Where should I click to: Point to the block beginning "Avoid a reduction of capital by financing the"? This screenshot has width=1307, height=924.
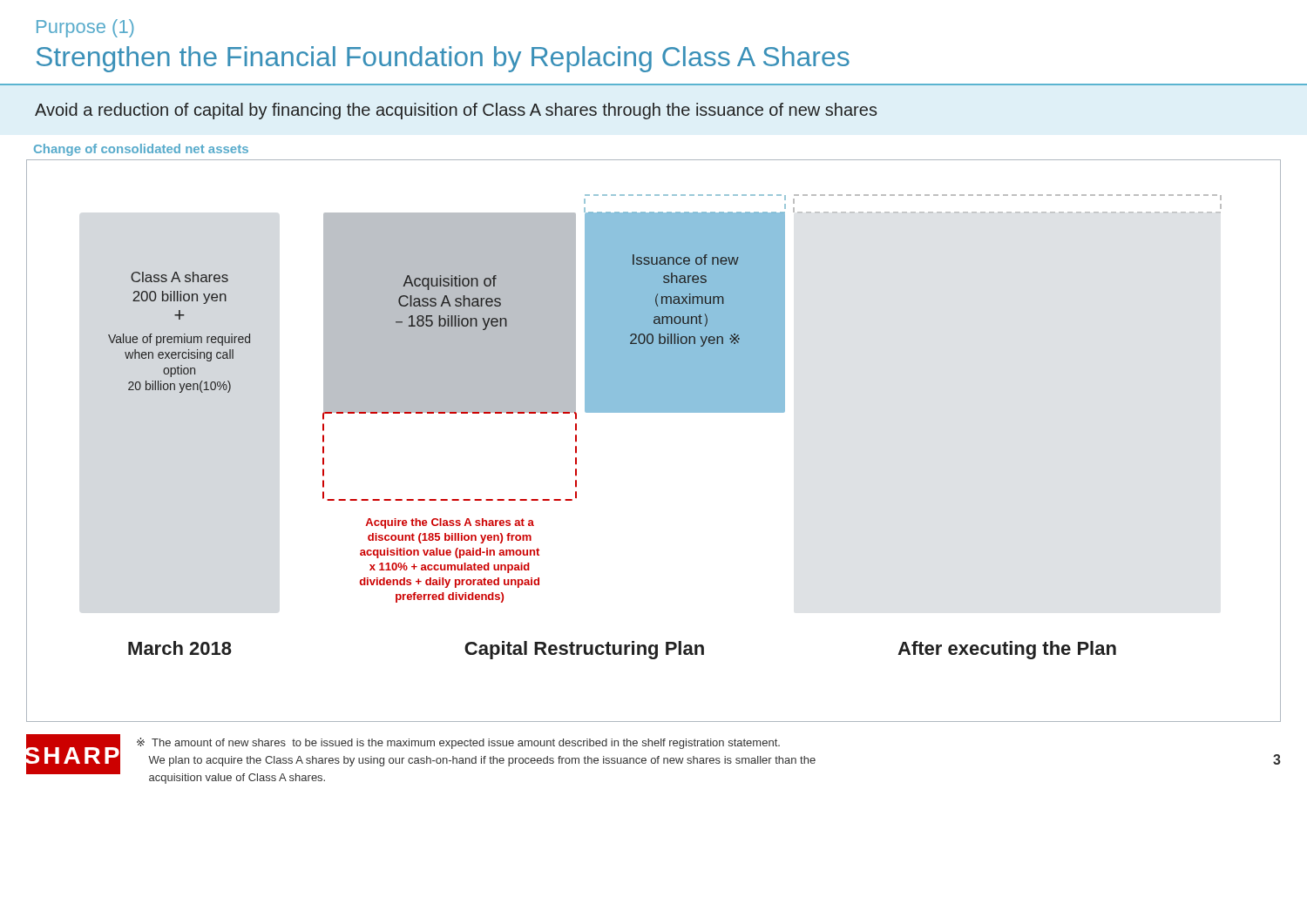click(456, 110)
